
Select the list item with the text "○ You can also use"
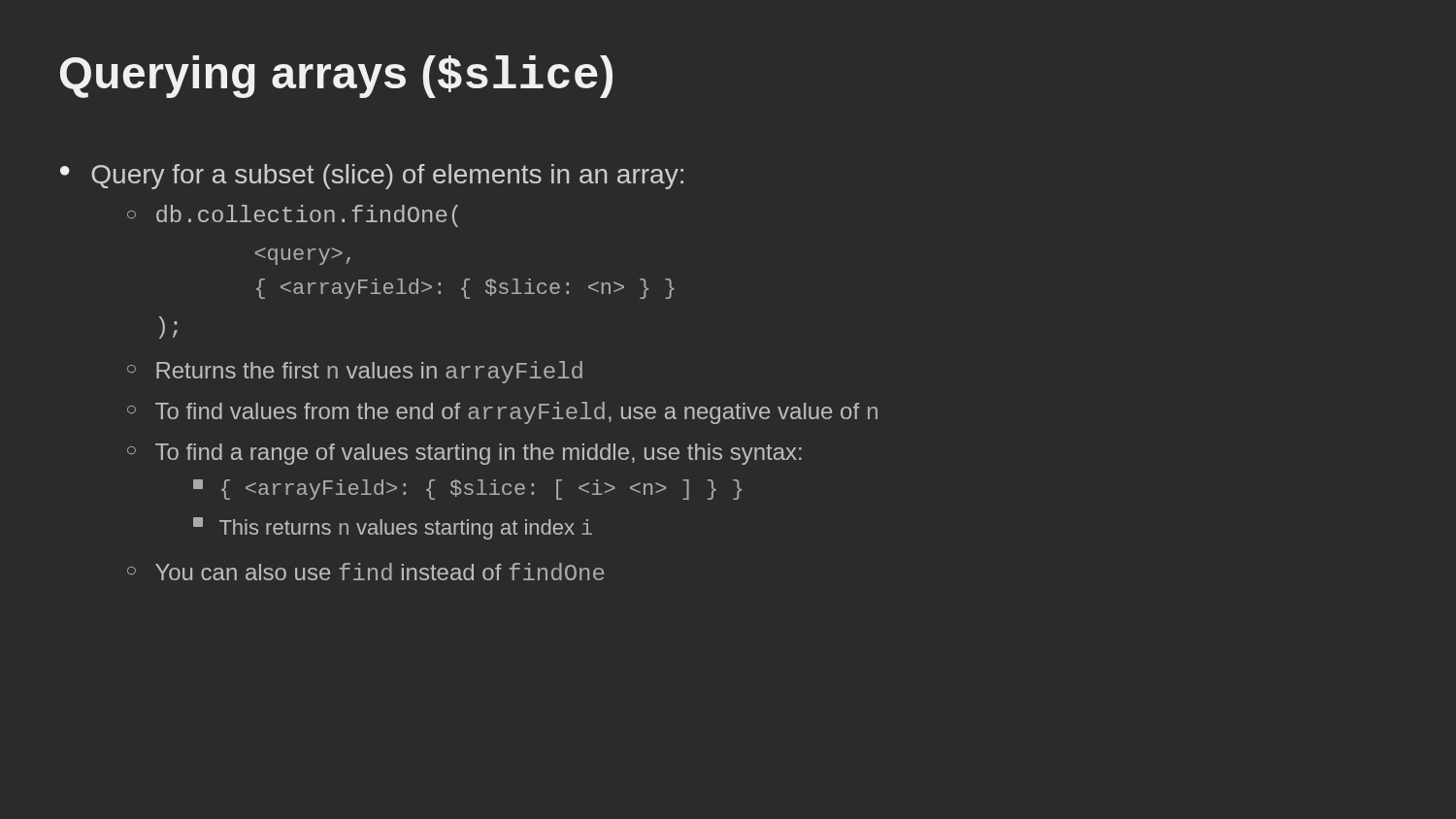click(366, 573)
